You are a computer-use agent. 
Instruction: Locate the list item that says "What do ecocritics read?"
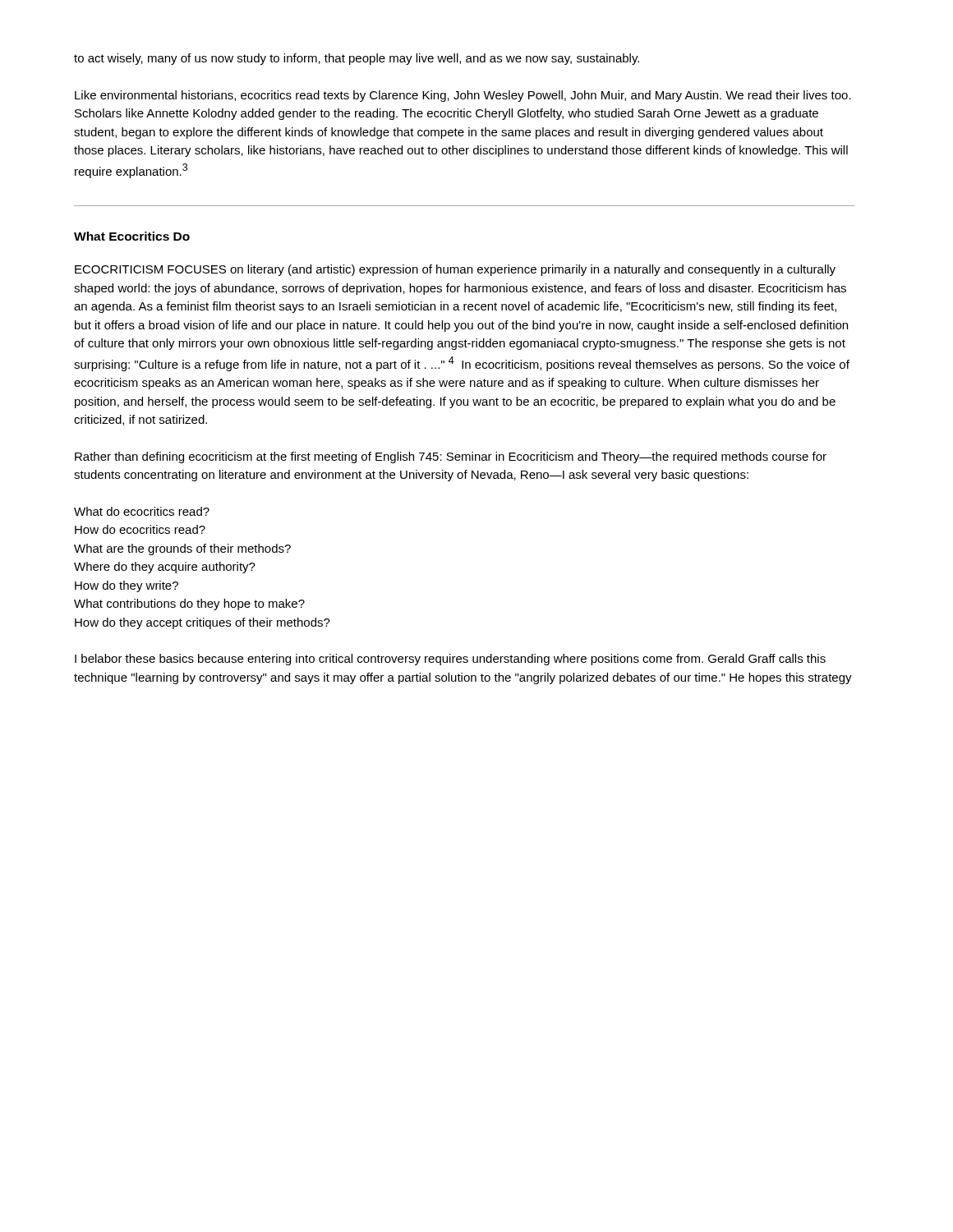tap(142, 511)
